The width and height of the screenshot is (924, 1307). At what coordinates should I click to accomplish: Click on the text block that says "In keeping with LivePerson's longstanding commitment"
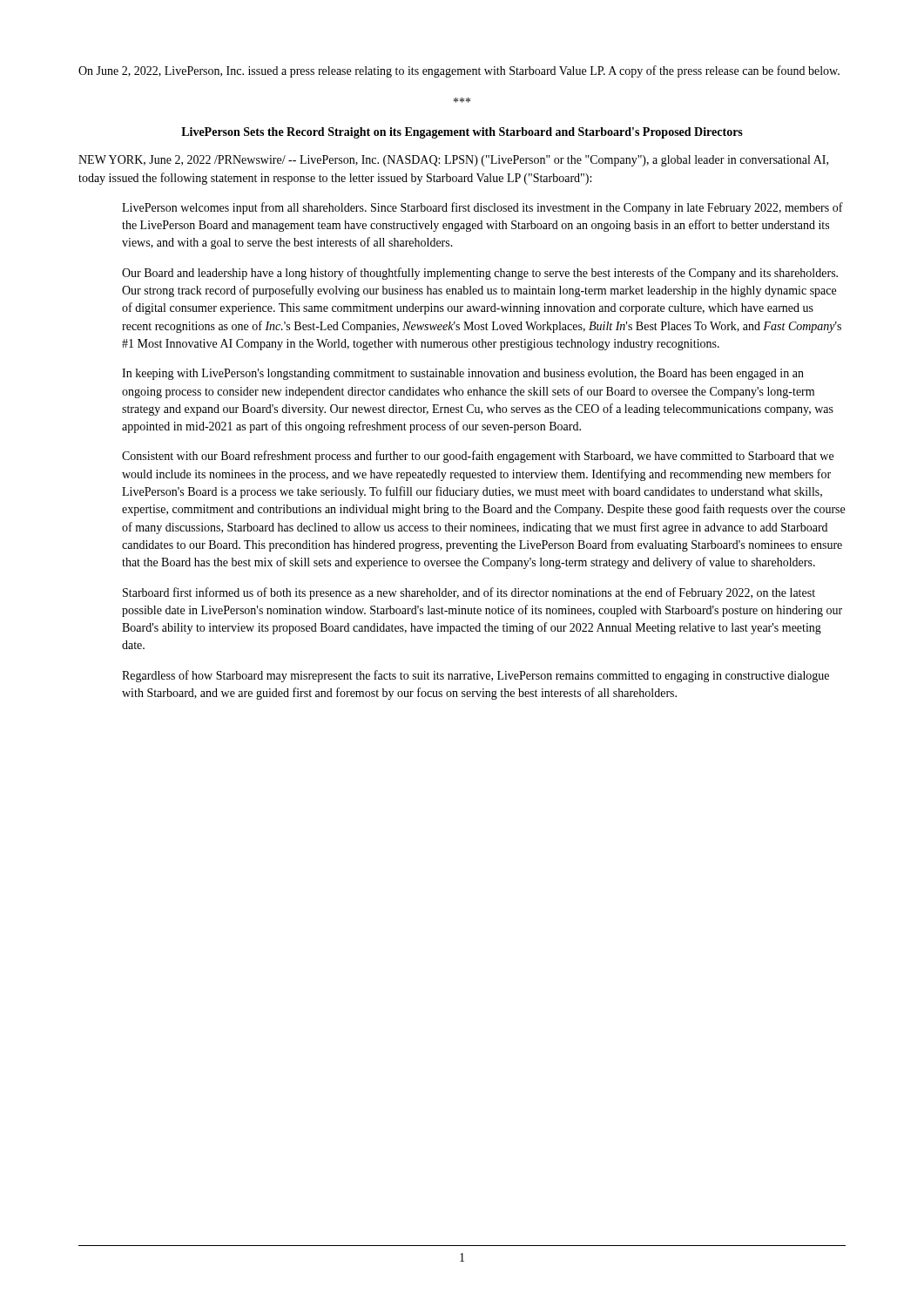pos(478,400)
